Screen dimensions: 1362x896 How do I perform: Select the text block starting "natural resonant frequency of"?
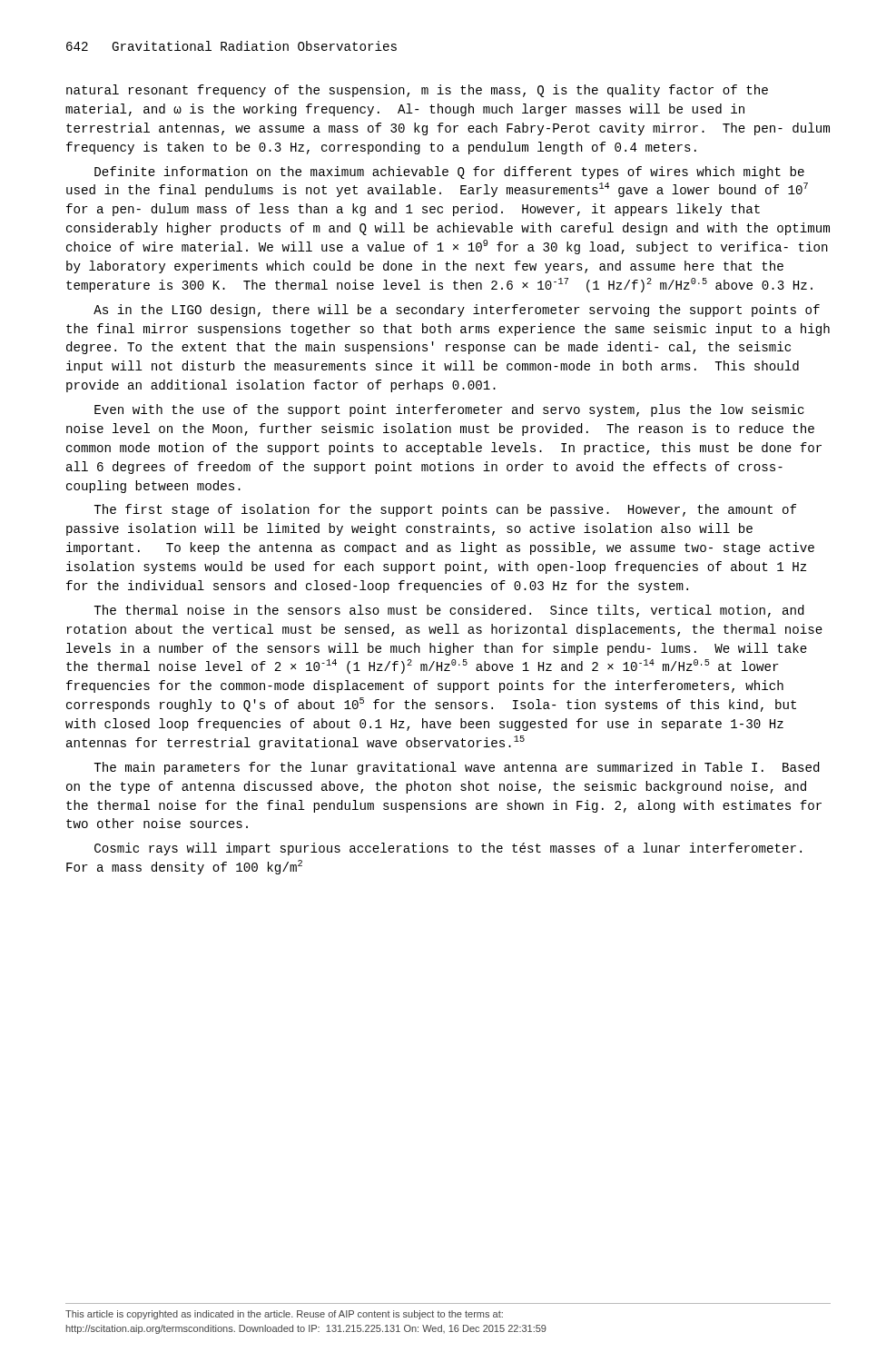(448, 120)
